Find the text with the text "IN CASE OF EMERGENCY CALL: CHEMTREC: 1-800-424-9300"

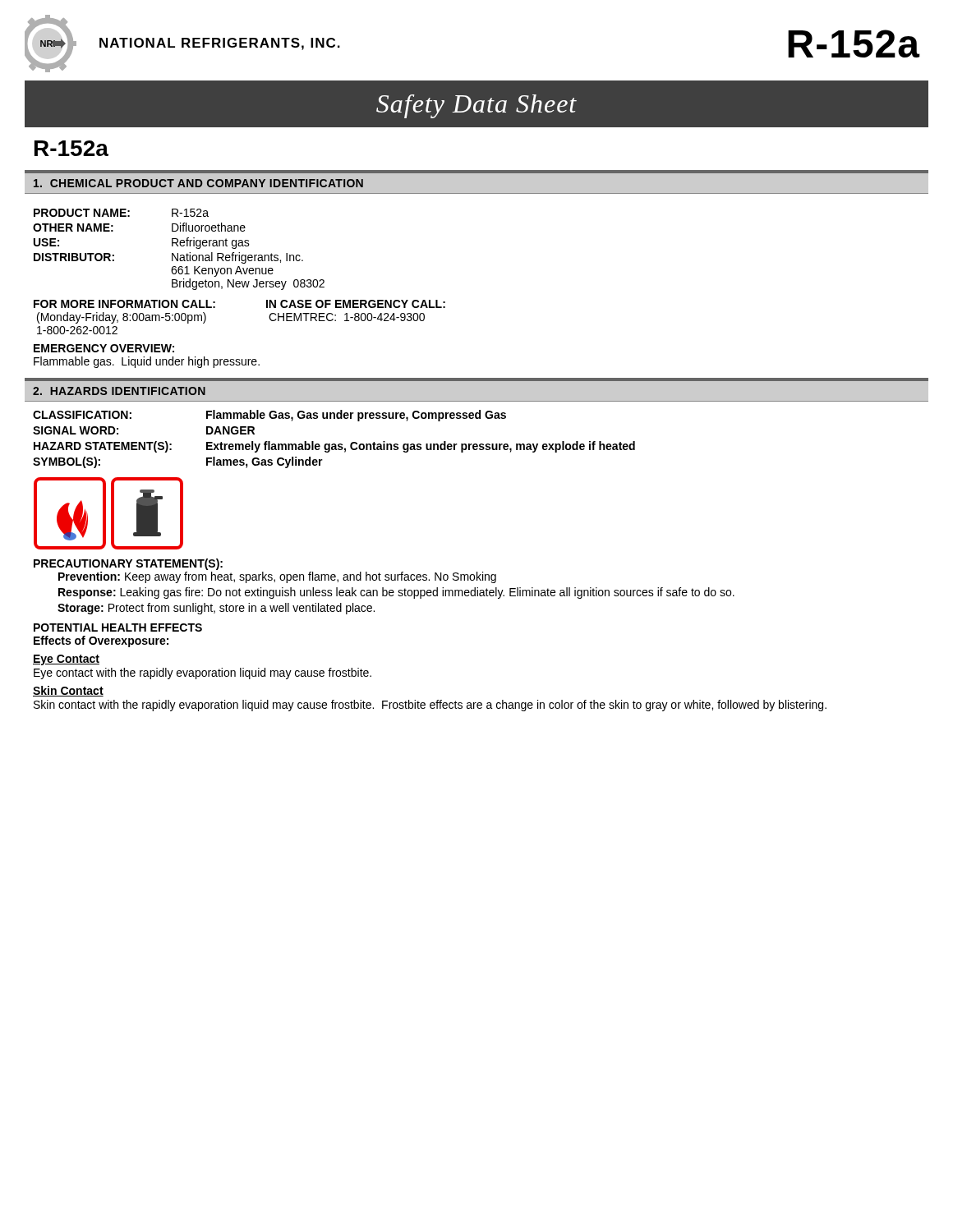pyautogui.click(x=356, y=310)
